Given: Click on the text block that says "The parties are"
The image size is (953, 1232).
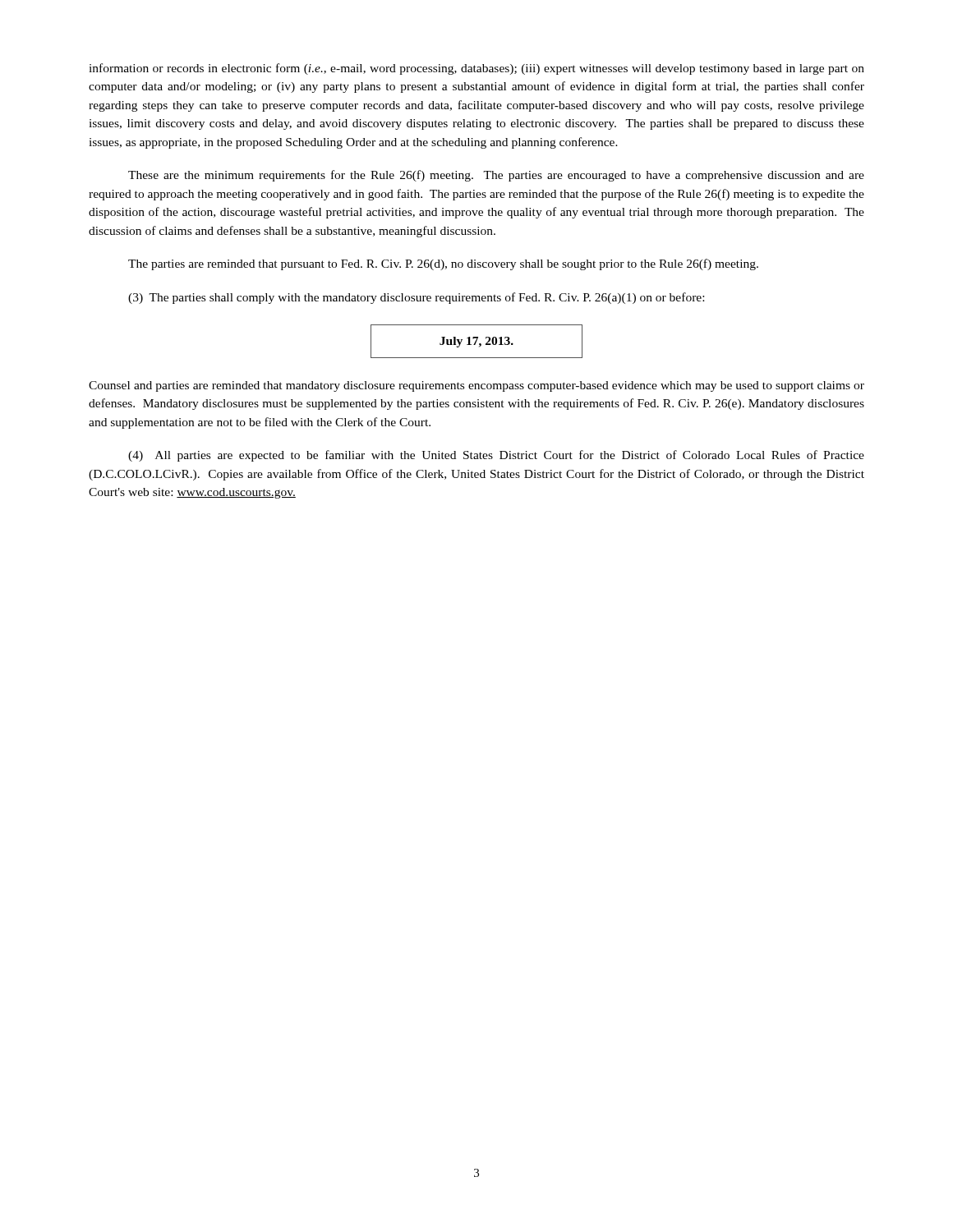Looking at the screenshot, I should (444, 263).
